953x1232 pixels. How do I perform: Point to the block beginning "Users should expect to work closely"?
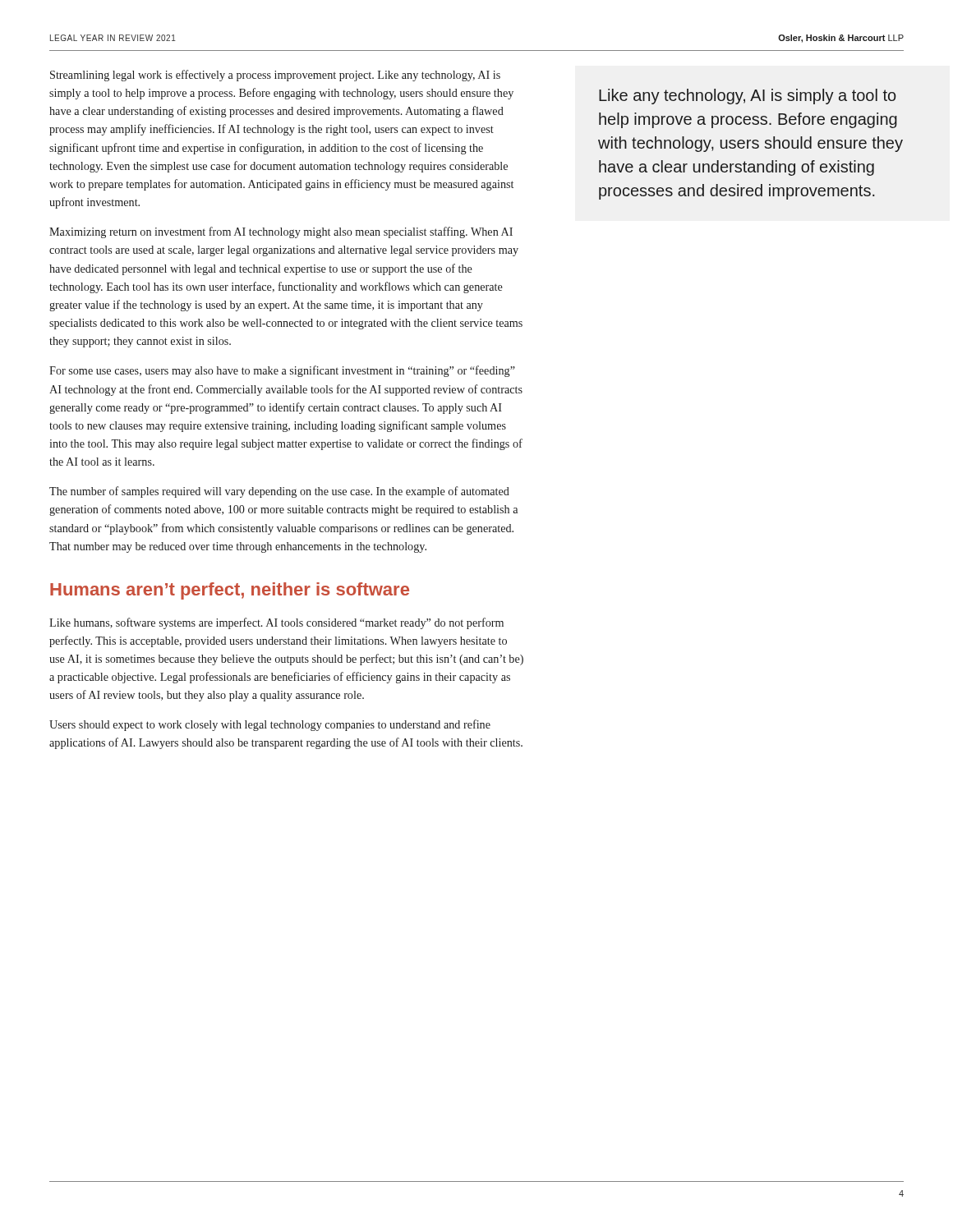tap(288, 734)
